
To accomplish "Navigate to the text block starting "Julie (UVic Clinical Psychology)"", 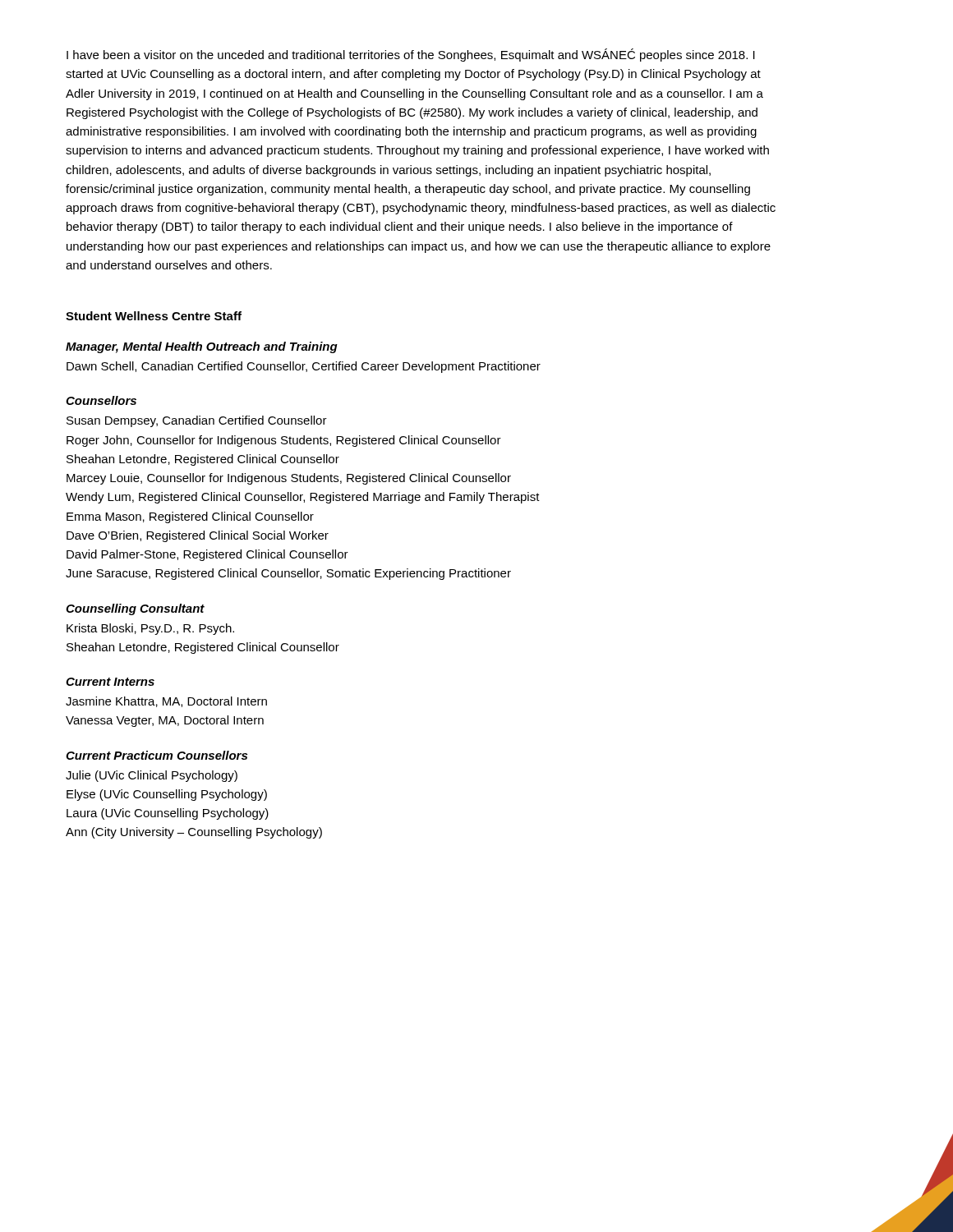I will coord(152,774).
